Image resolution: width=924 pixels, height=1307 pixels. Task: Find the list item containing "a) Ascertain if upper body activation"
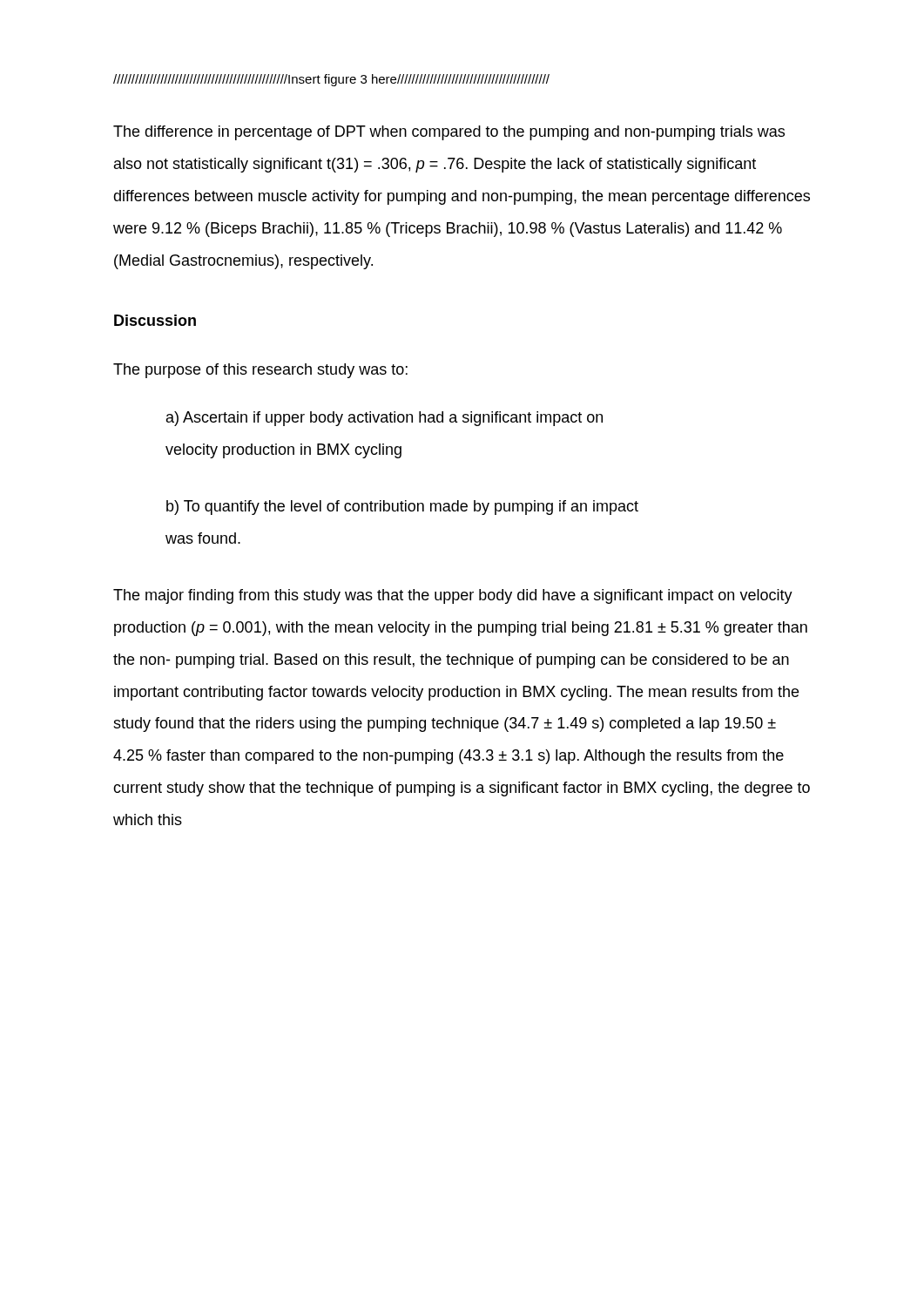click(x=385, y=434)
